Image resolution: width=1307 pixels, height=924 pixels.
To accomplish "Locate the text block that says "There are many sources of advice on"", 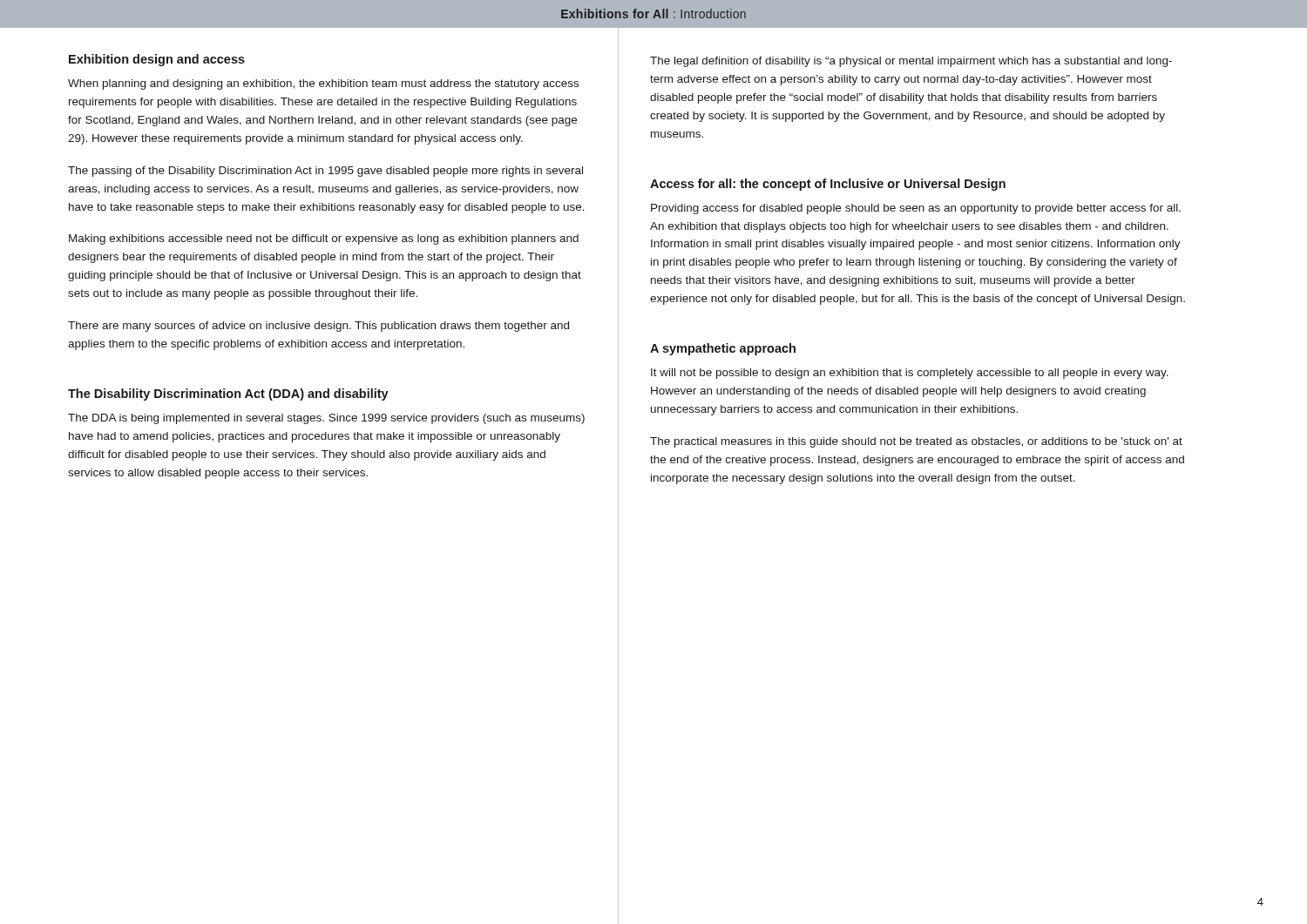I will [319, 334].
